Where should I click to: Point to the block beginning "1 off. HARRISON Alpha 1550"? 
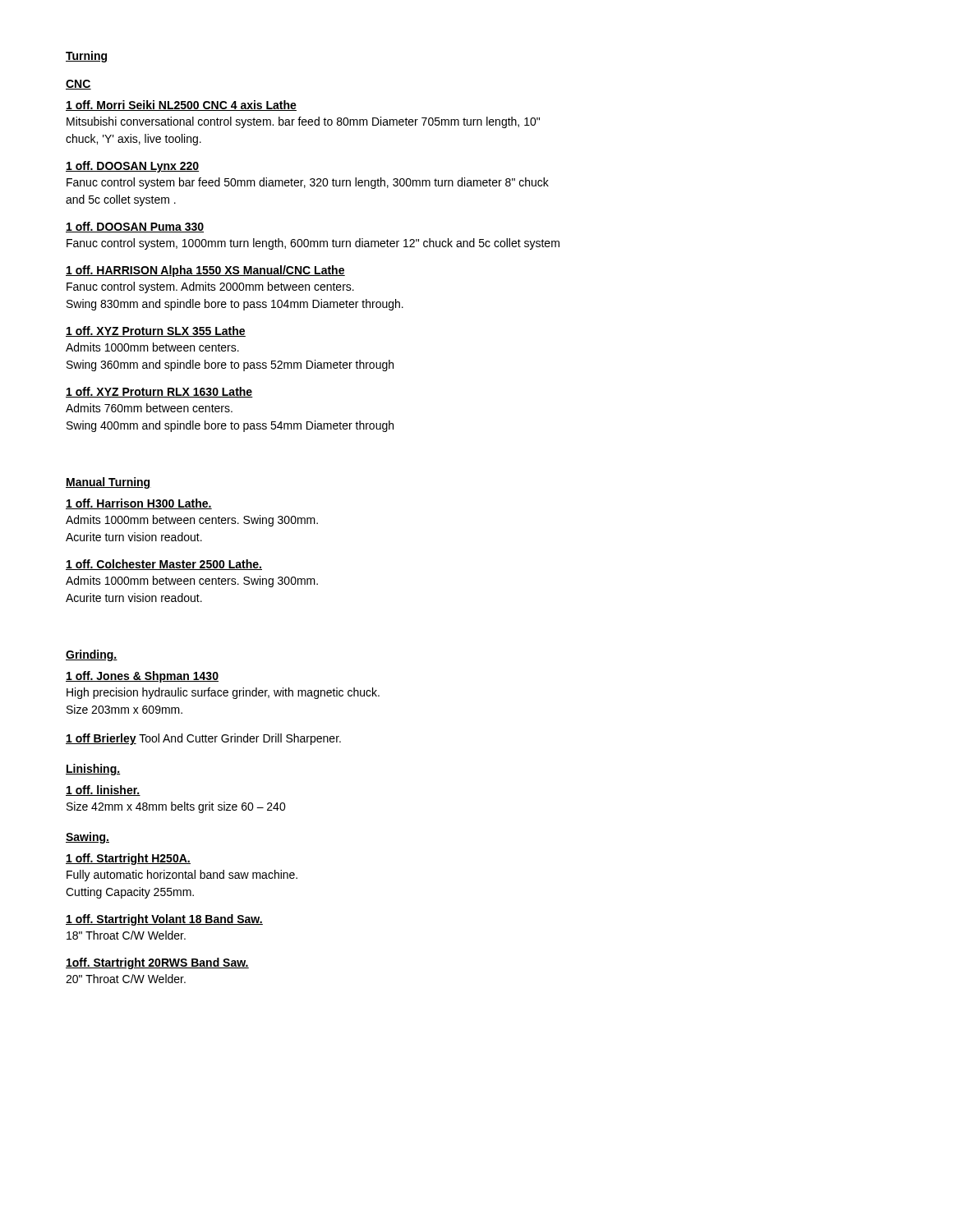pos(205,271)
